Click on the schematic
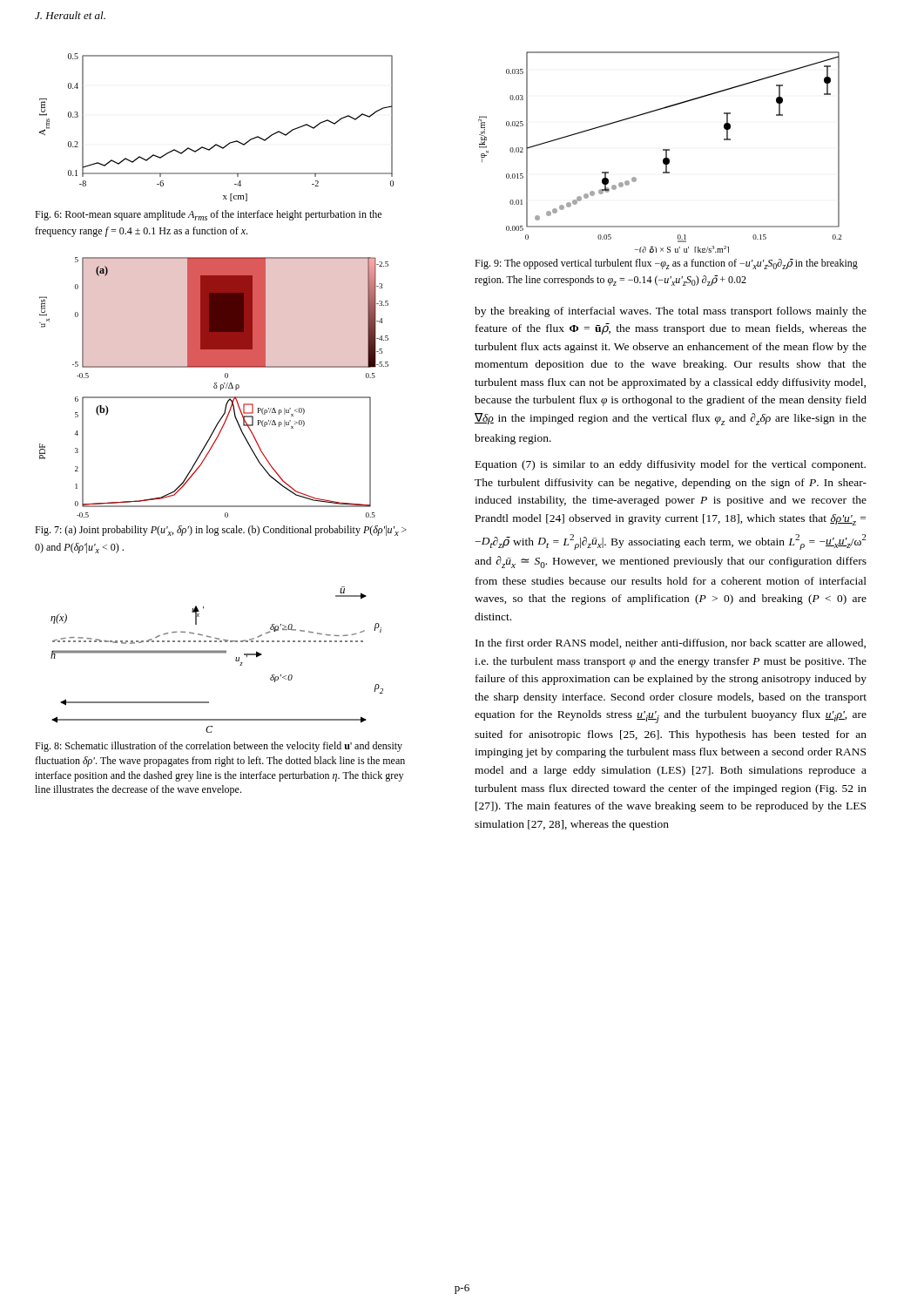This screenshot has width=924, height=1307. pyautogui.click(x=222, y=652)
